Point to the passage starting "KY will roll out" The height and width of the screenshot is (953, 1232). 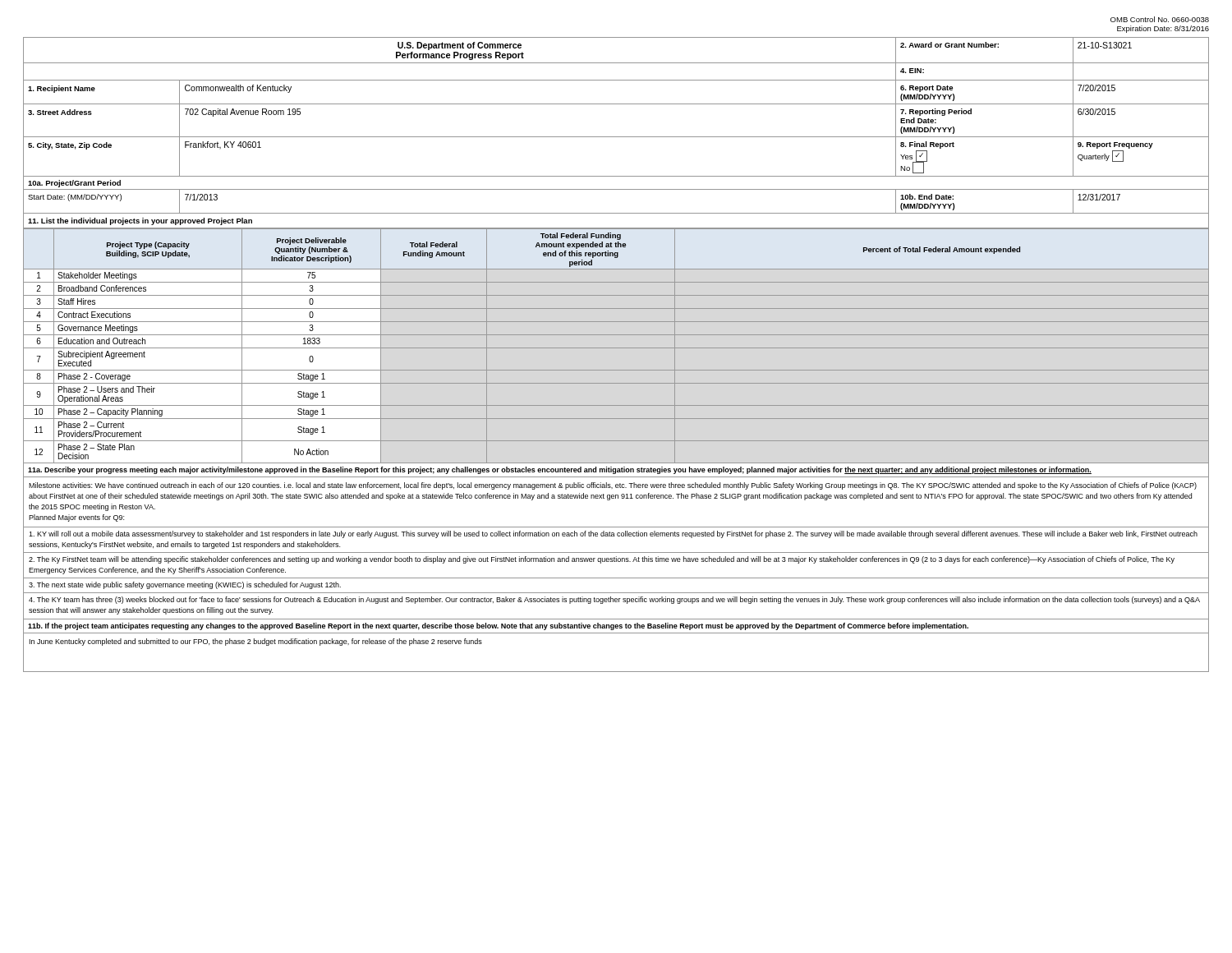[x=613, y=540]
